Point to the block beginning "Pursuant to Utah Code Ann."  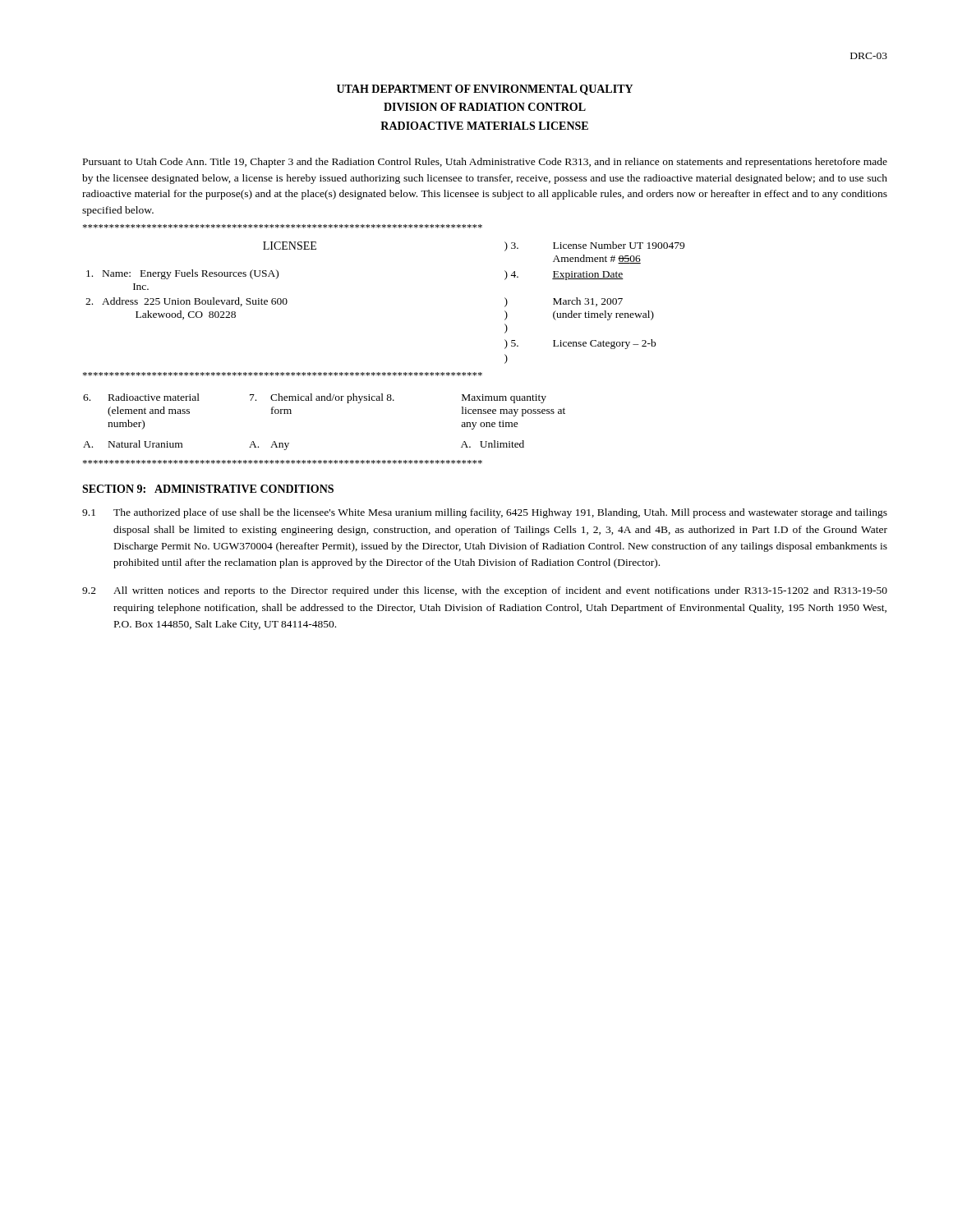tap(485, 186)
